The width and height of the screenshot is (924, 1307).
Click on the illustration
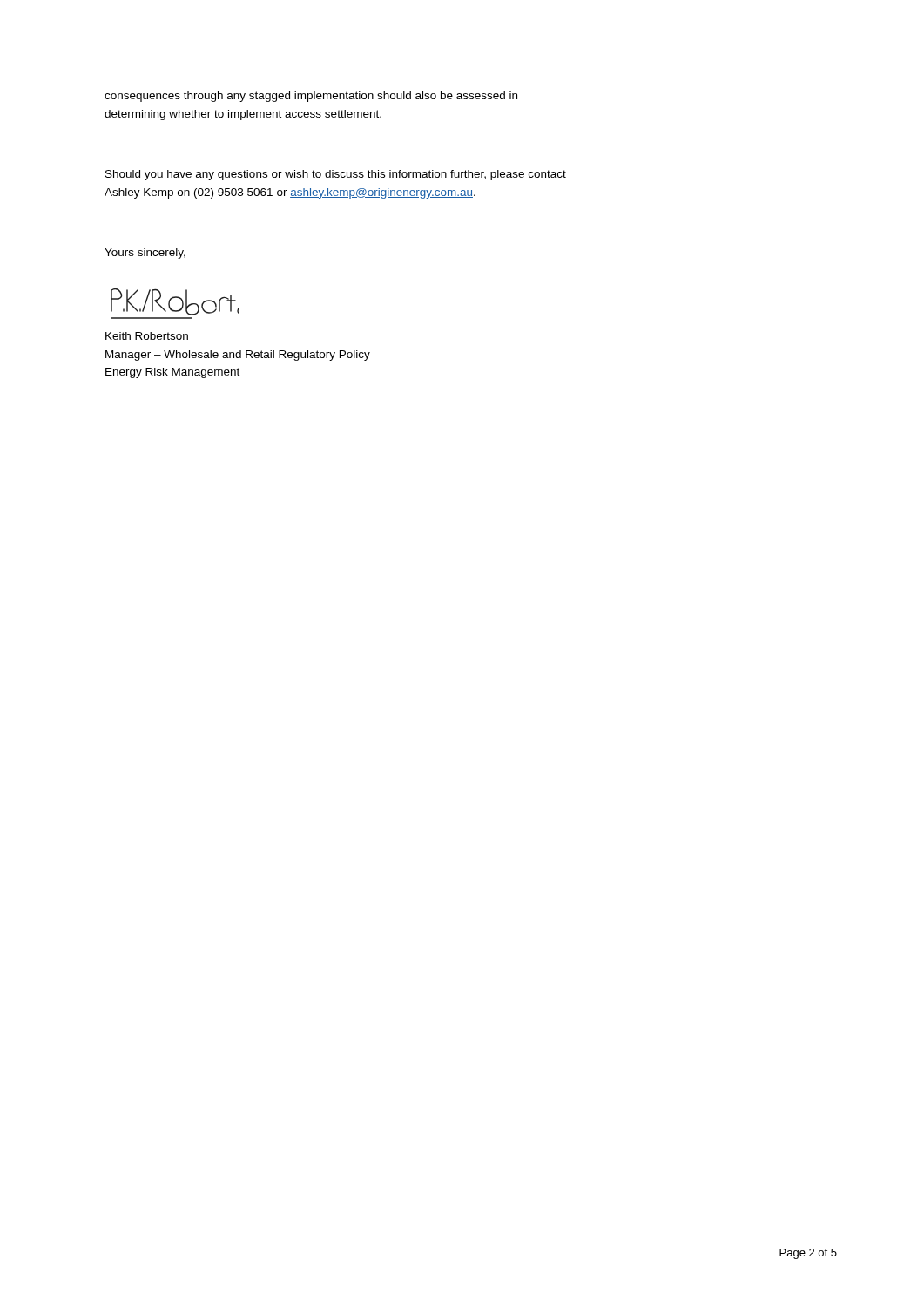[374, 298]
